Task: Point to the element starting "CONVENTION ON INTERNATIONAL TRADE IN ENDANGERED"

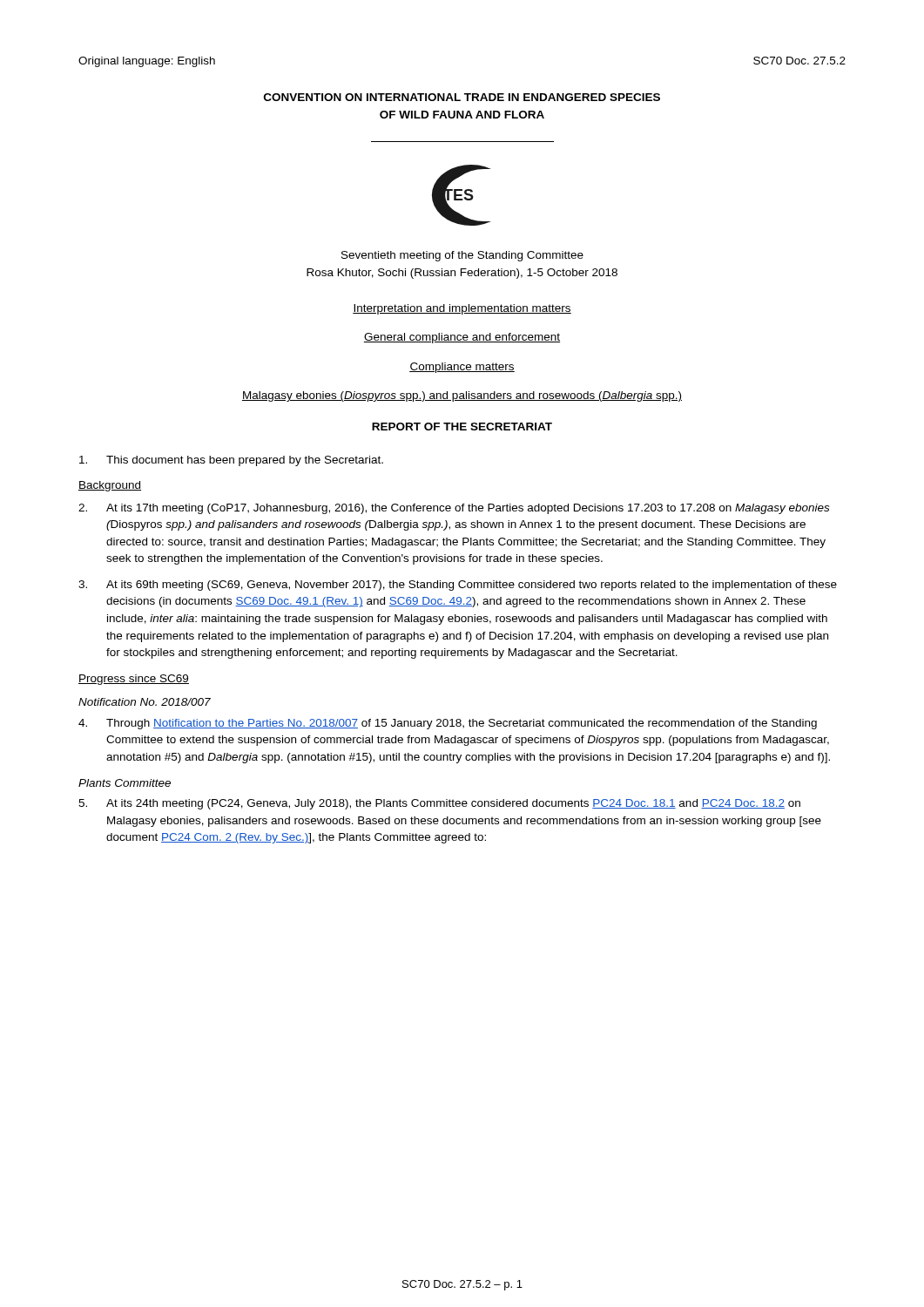Action: (x=462, y=106)
